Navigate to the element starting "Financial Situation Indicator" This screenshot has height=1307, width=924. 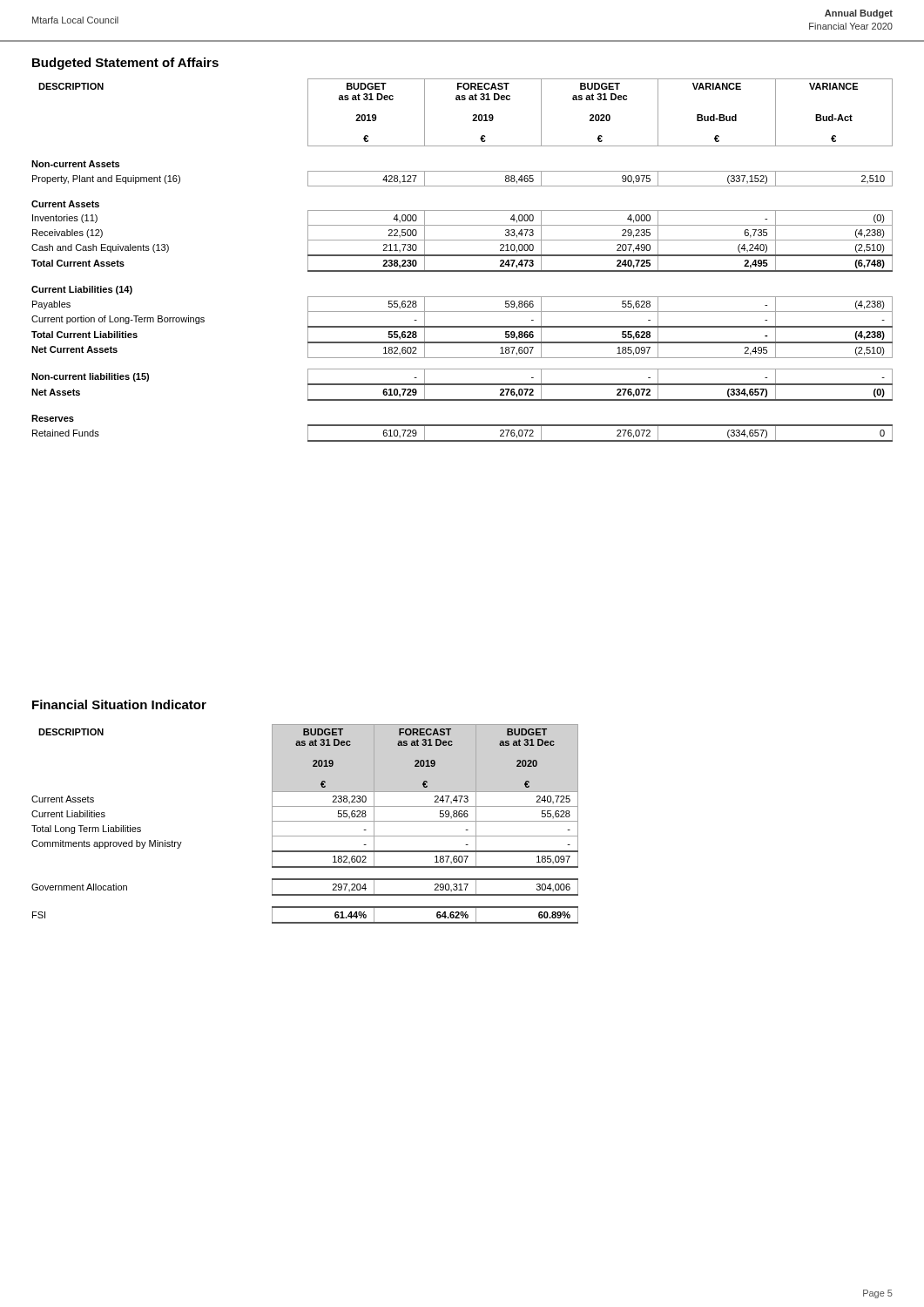tap(119, 704)
